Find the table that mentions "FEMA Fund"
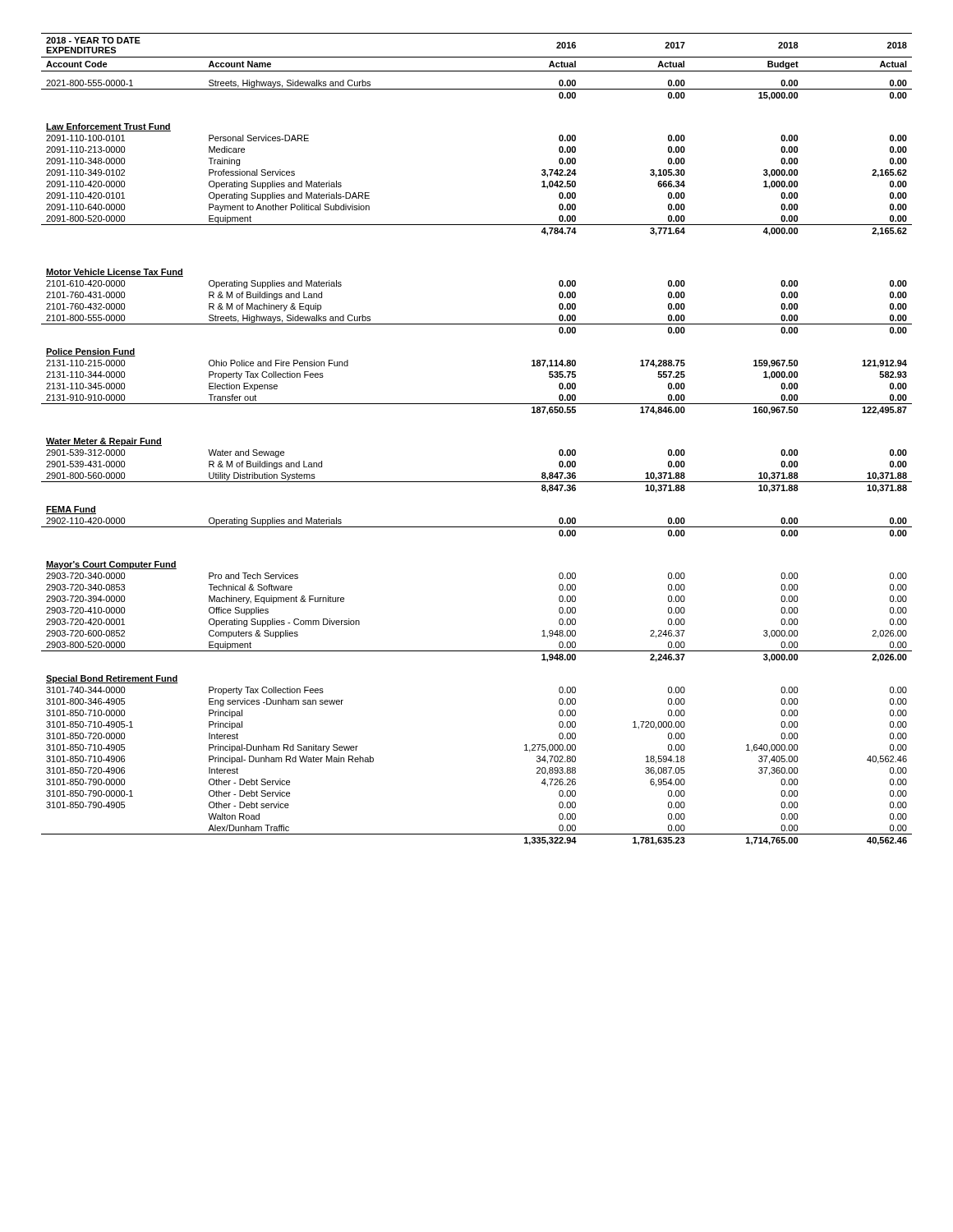This screenshot has height=1232, width=953. pyautogui.click(x=476, y=439)
